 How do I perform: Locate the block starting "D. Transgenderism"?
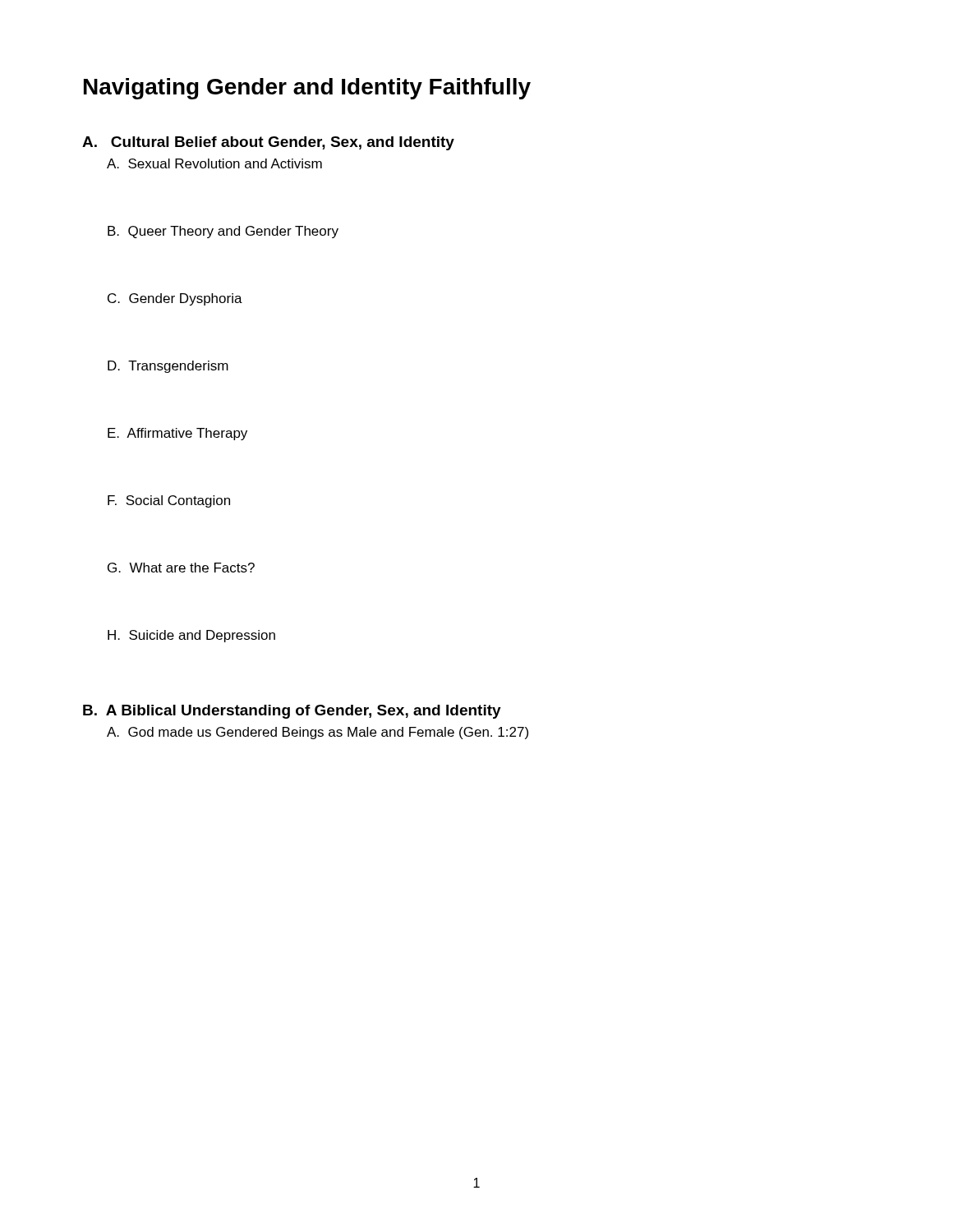168,366
